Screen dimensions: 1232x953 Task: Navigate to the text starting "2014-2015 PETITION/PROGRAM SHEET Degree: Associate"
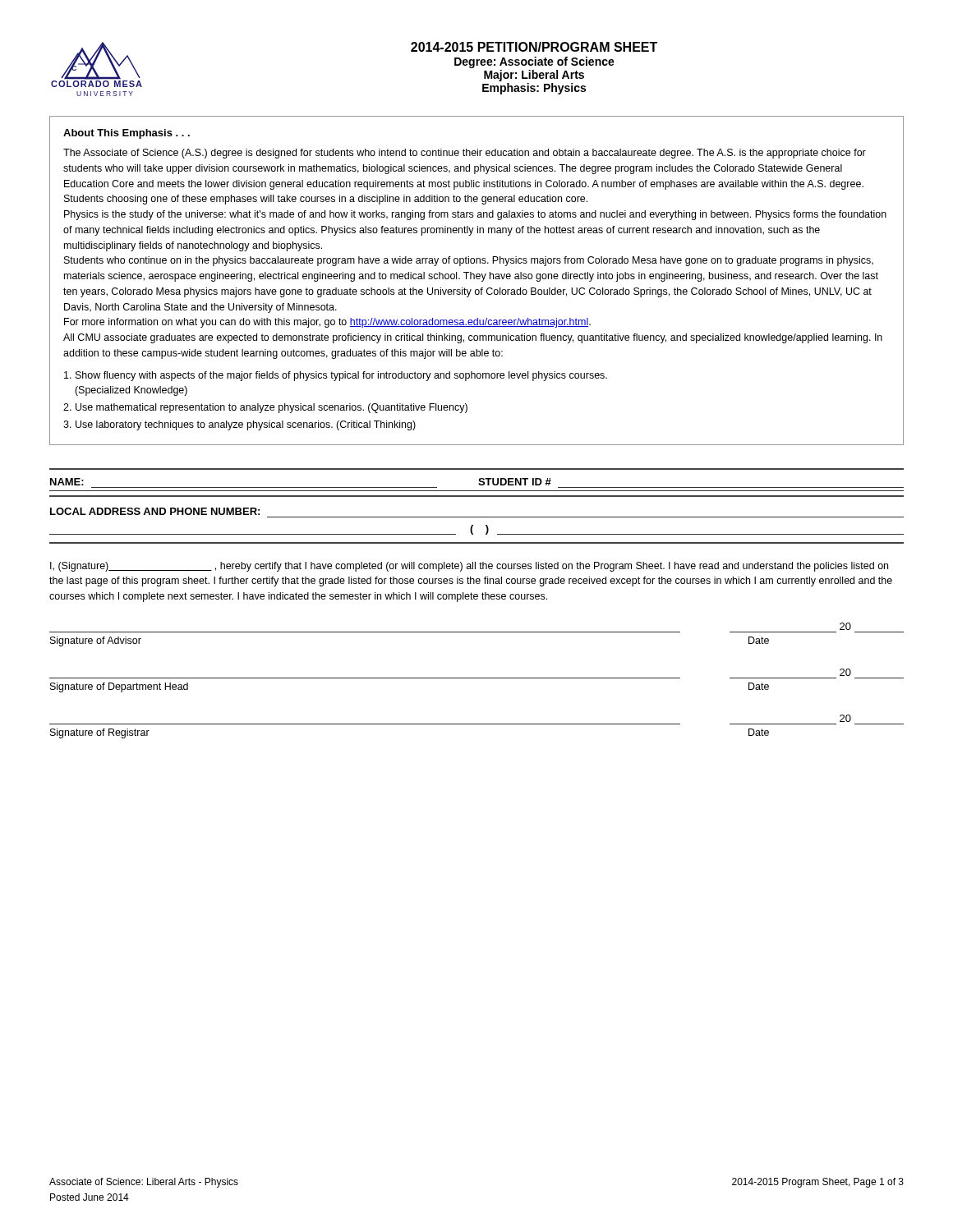[534, 67]
